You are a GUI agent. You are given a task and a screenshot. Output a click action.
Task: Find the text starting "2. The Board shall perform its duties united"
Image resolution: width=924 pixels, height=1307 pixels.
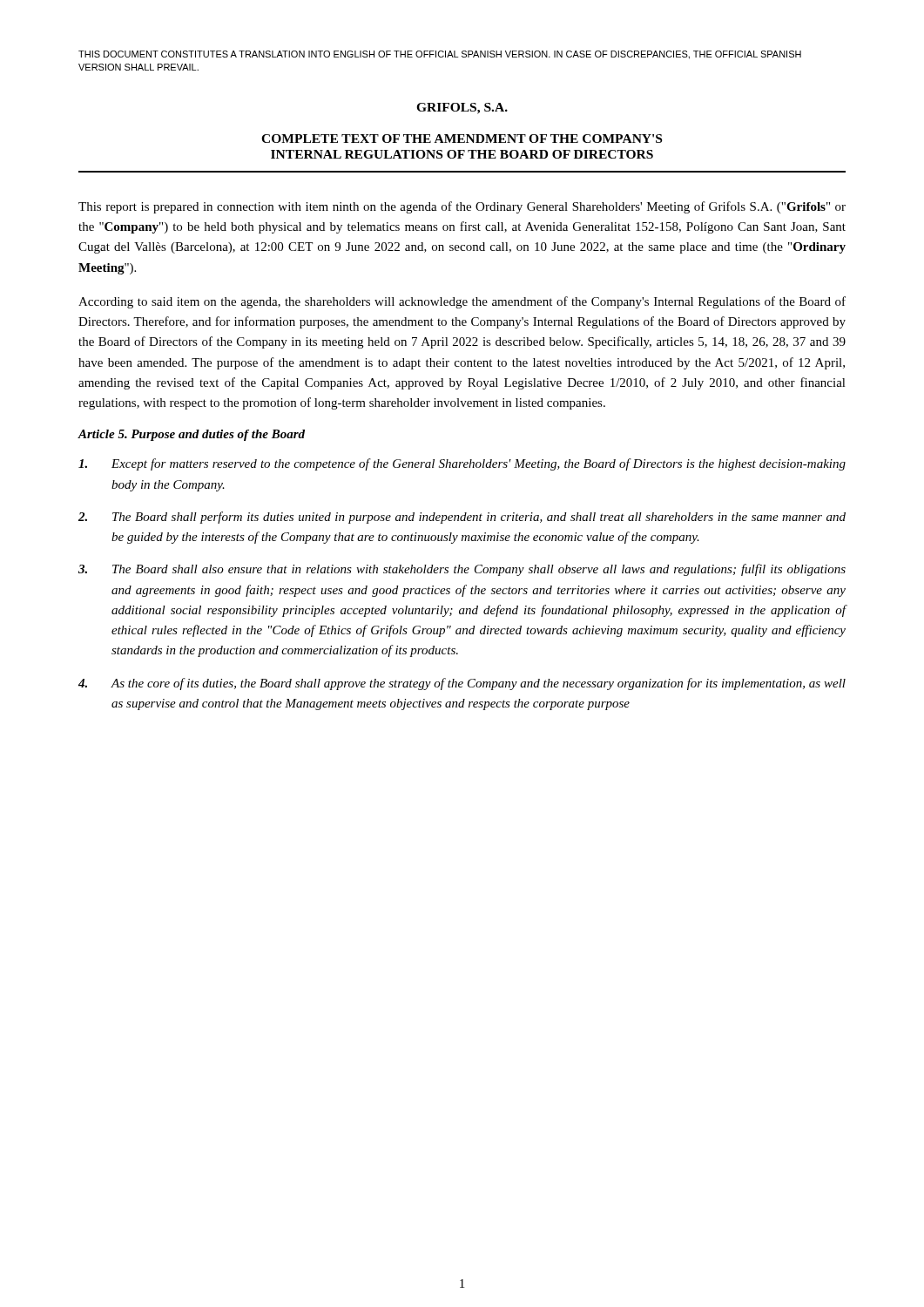coord(462,527)
